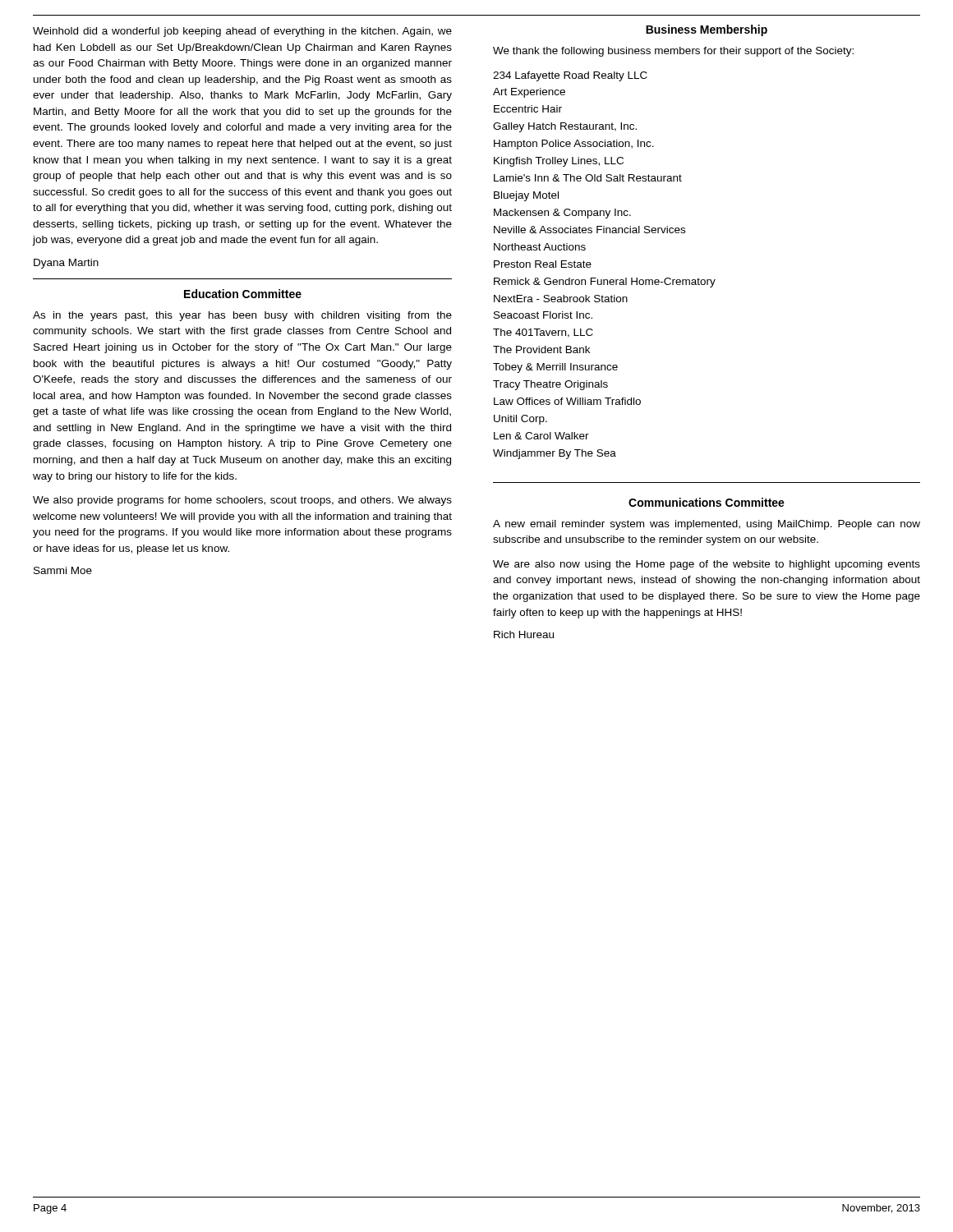This screenshot has height=1232, width=953.
Task: Click on the section header that says "Communications Committee"
Action: 707,502
